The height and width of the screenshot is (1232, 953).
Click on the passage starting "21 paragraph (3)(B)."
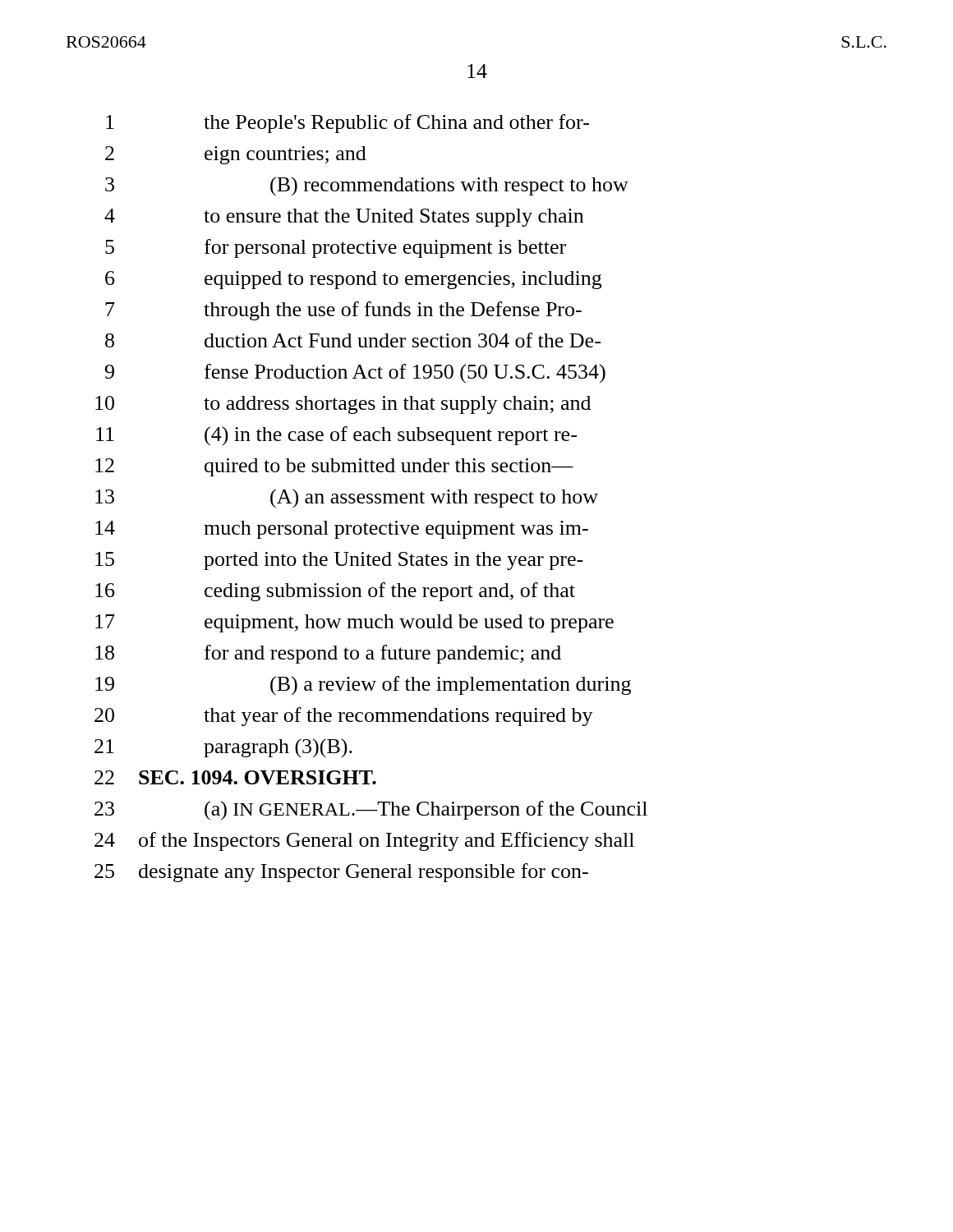pyautogui.click(x=223, y=748)
